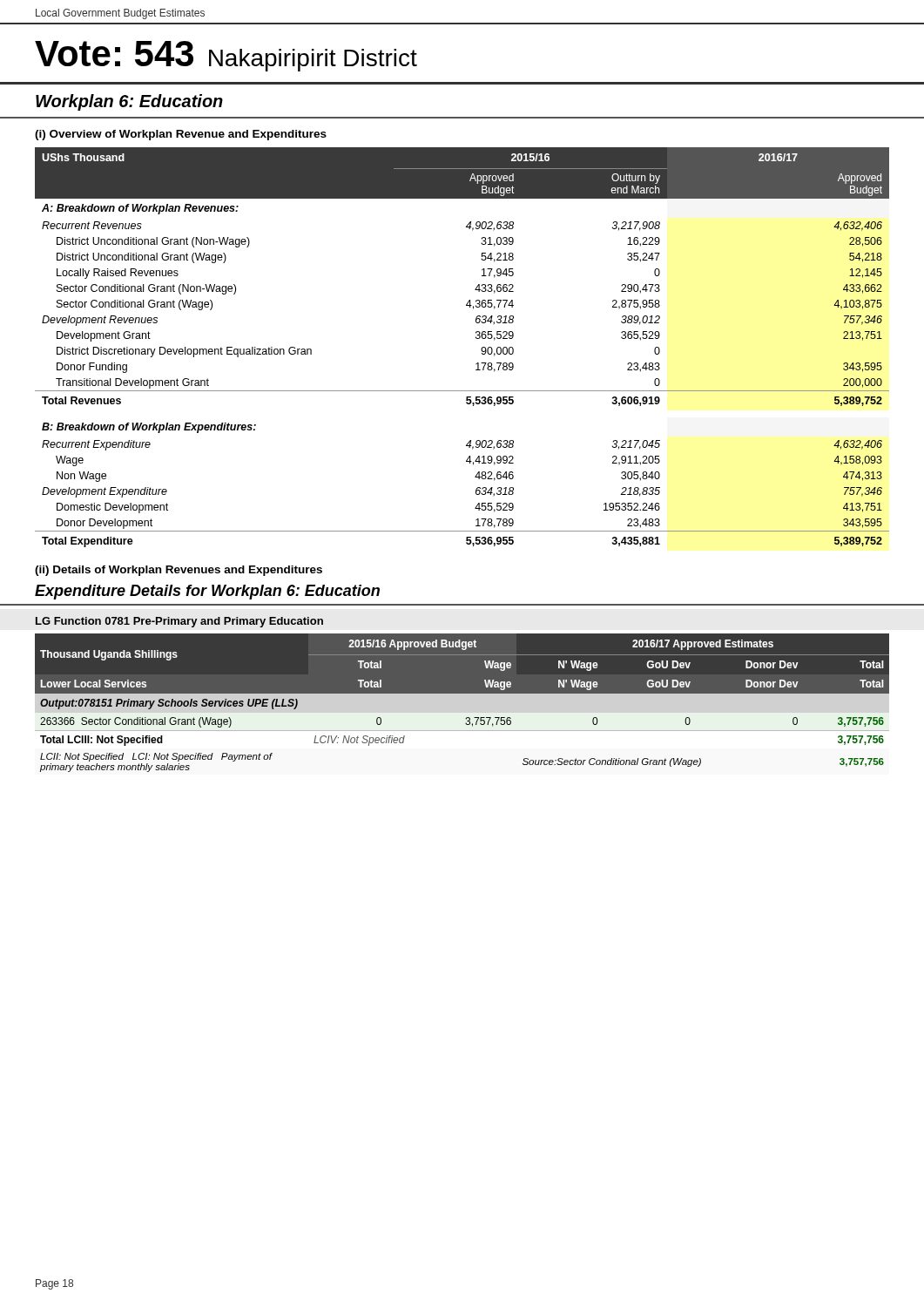Image resolution: width=924 pixels, height=1307 pixels.
Task: Find the table that mentions "GoU Dev"
Action: [x=462, y=704]
